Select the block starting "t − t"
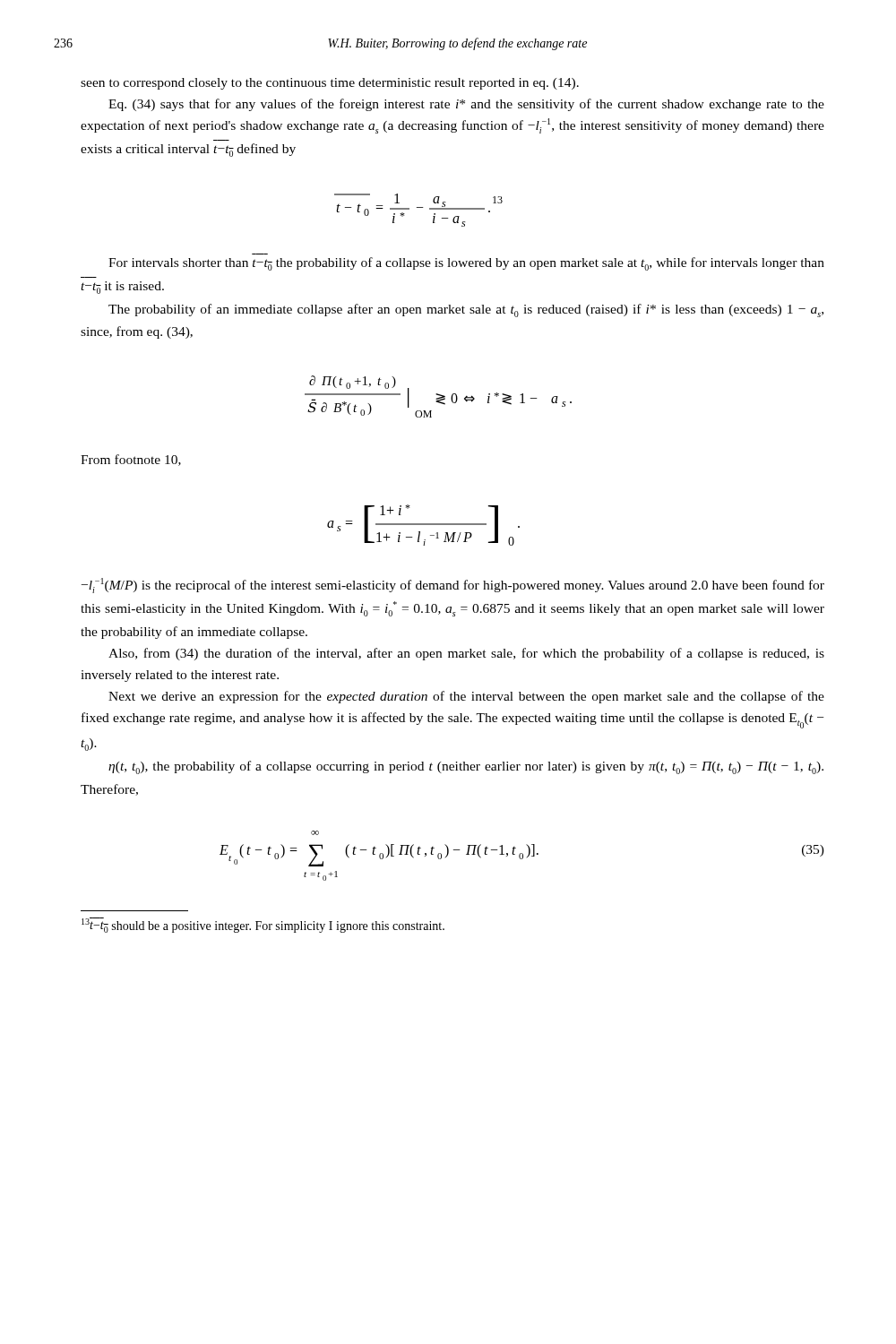Viewport: 896px width, 1344px height. pos(452,206)
